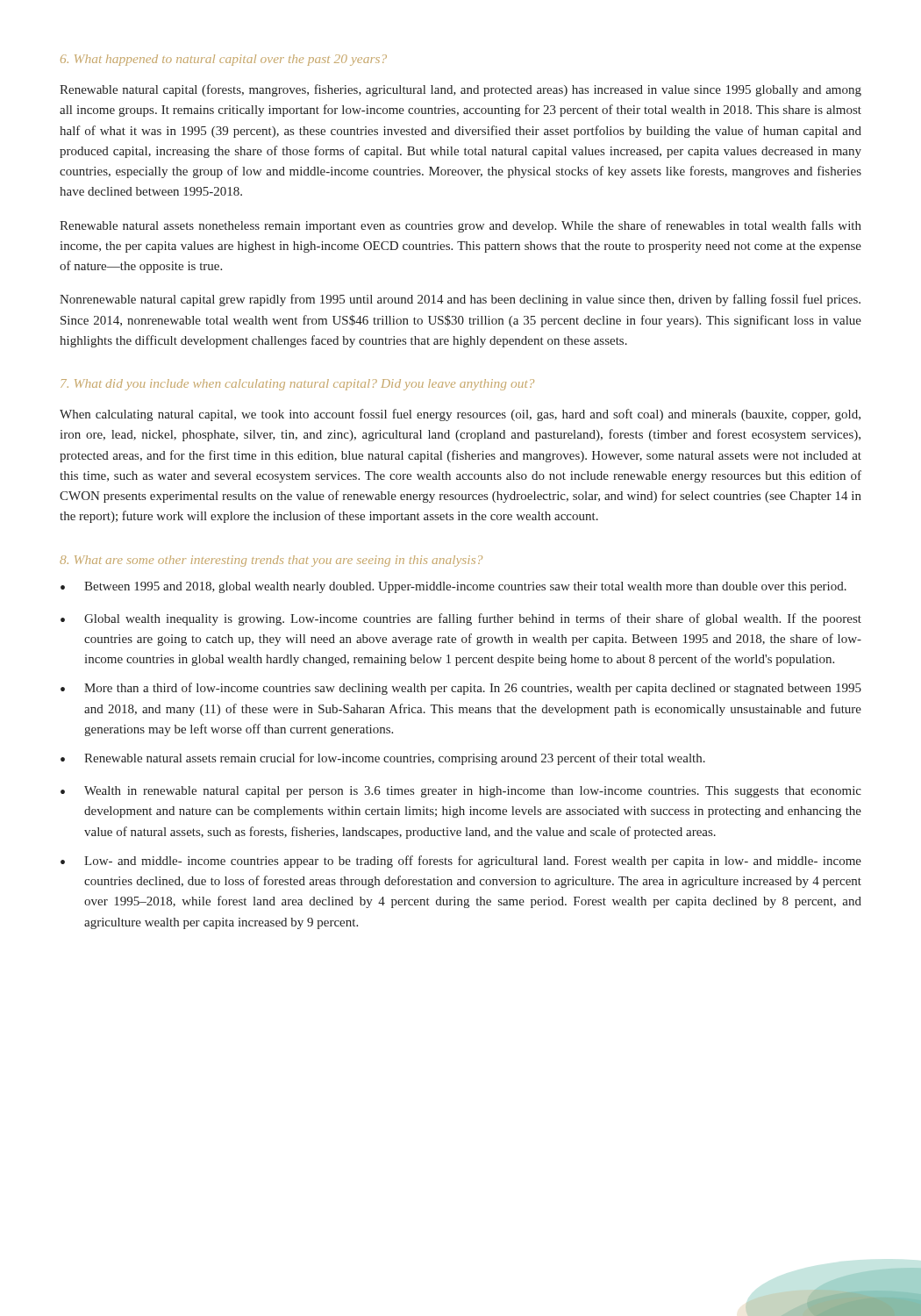Click the passage that begins "• Global wealth"
Screen dimensions: 1316x921
click(x=460, y=639)
